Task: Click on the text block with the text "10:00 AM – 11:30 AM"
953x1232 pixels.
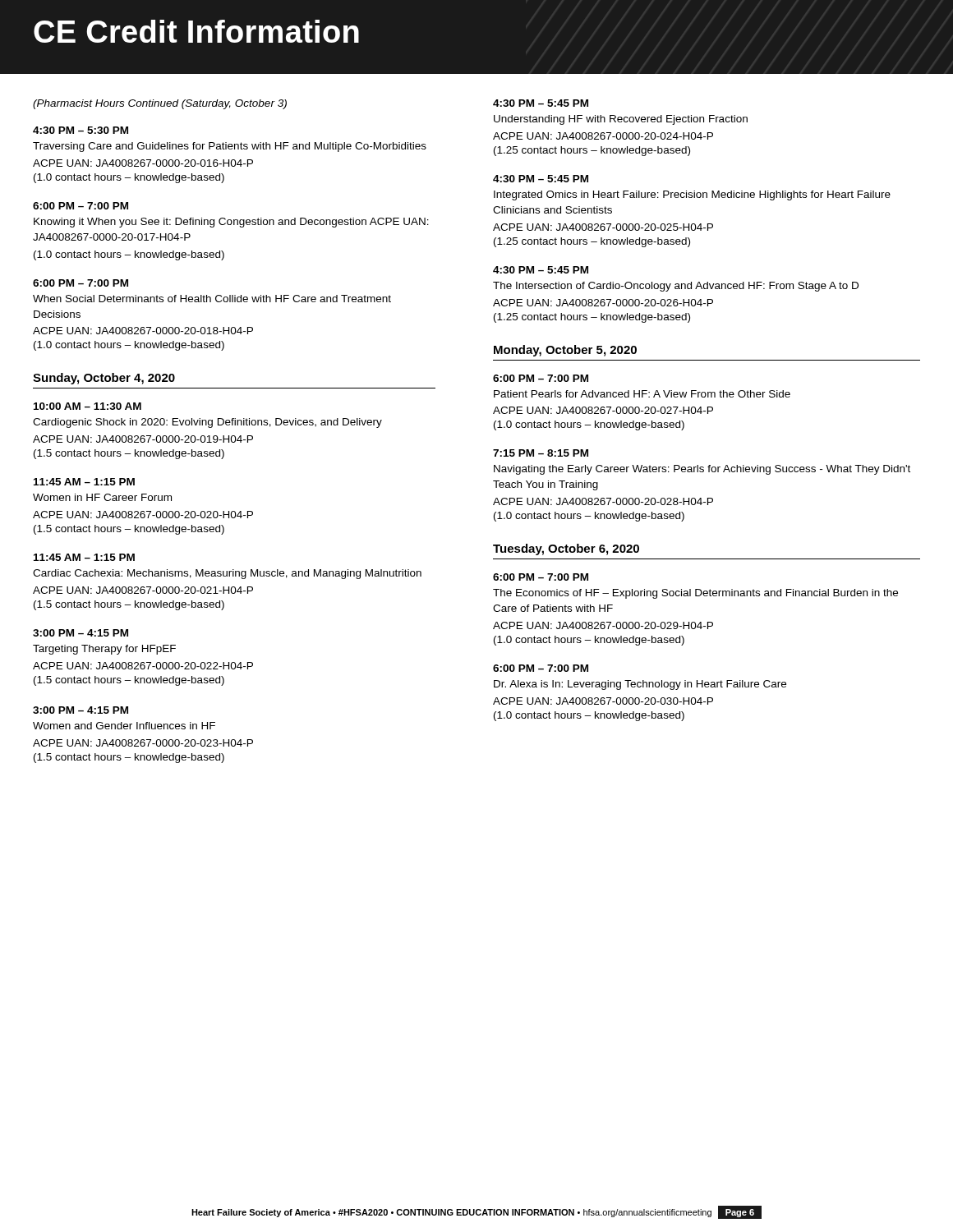Action: tap(234, 430)
